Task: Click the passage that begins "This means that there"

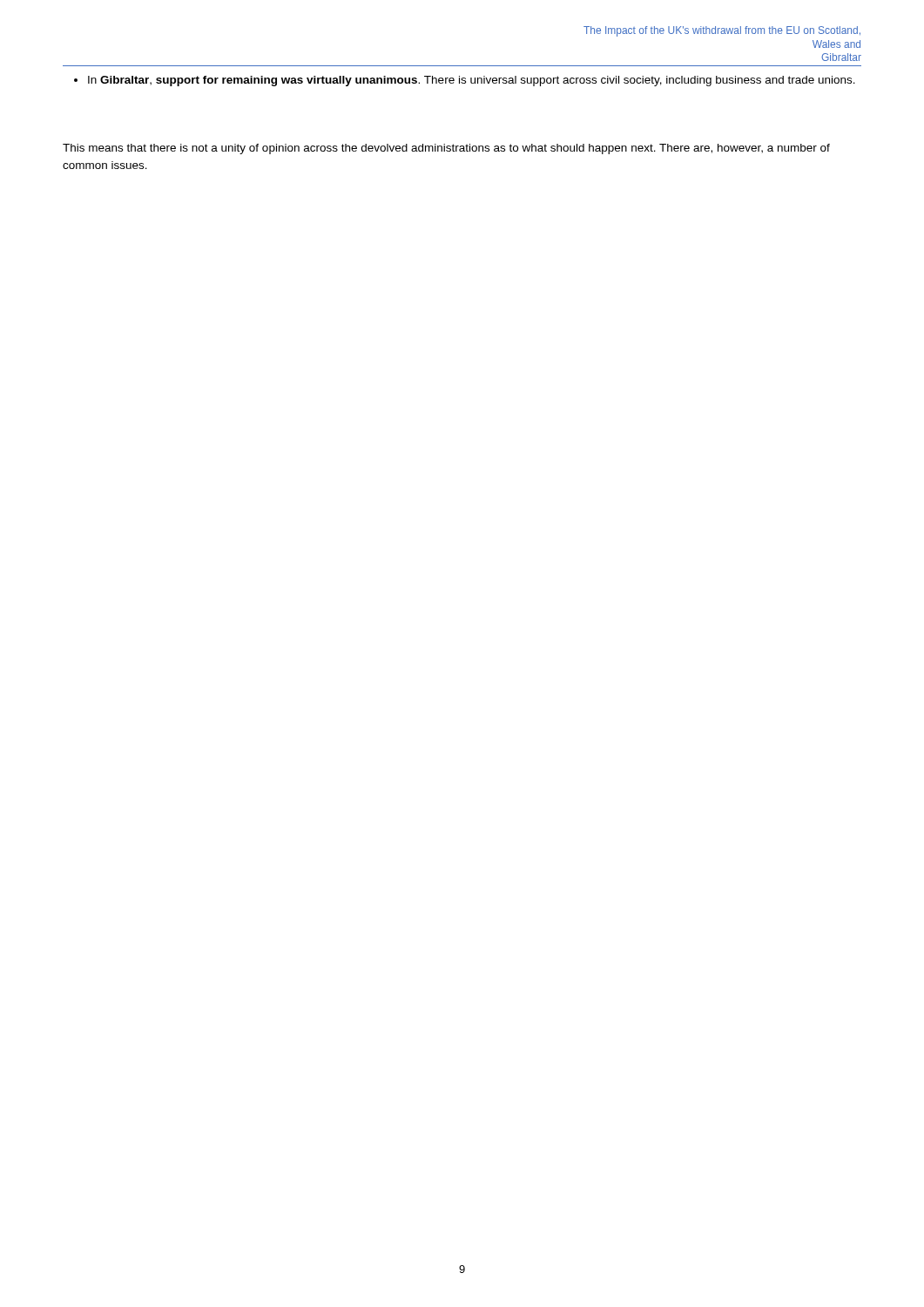Action: (x=446, y=157)
